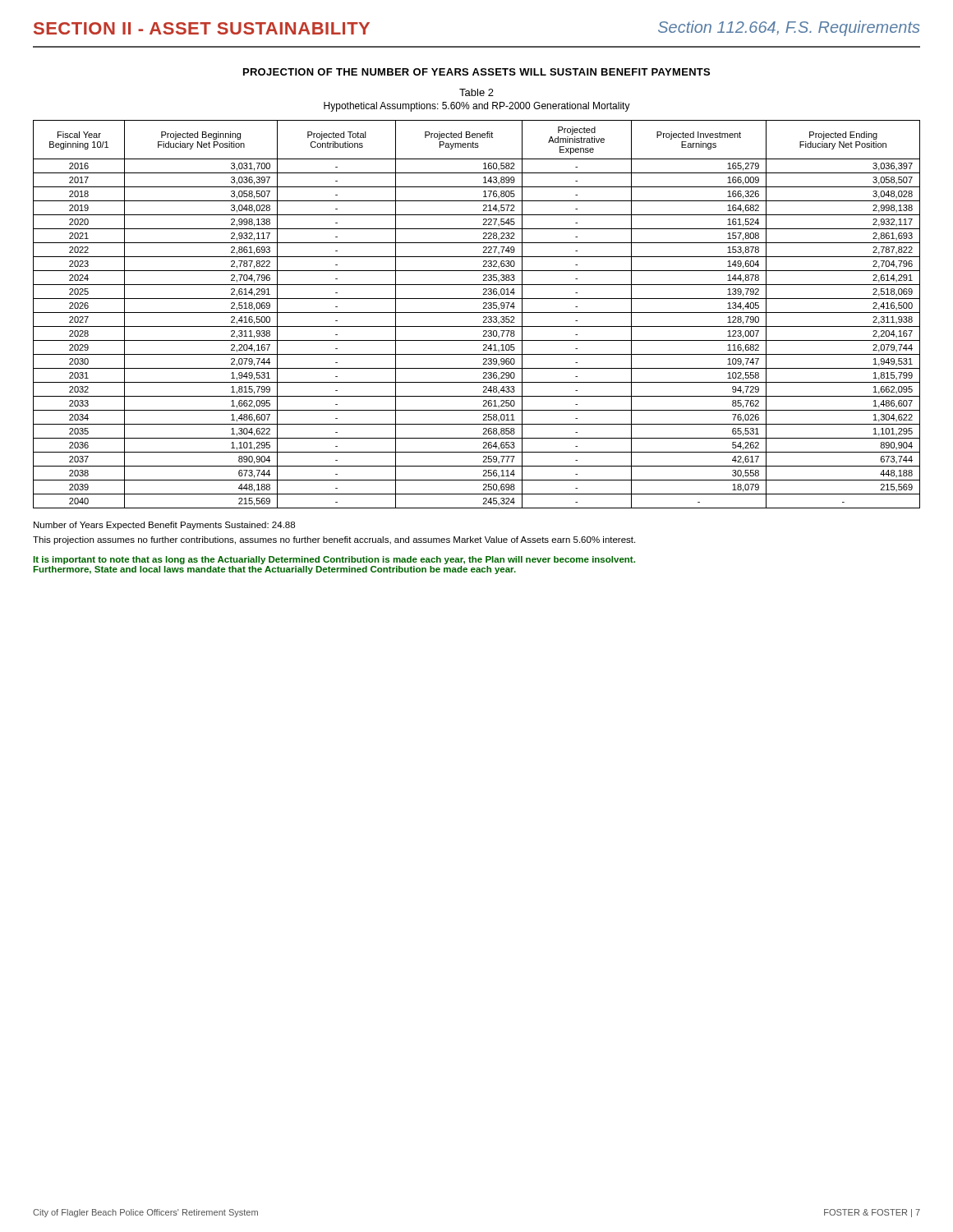
Task: Select the element starting "Number of Years Expected"
Action: click(164, 525)
